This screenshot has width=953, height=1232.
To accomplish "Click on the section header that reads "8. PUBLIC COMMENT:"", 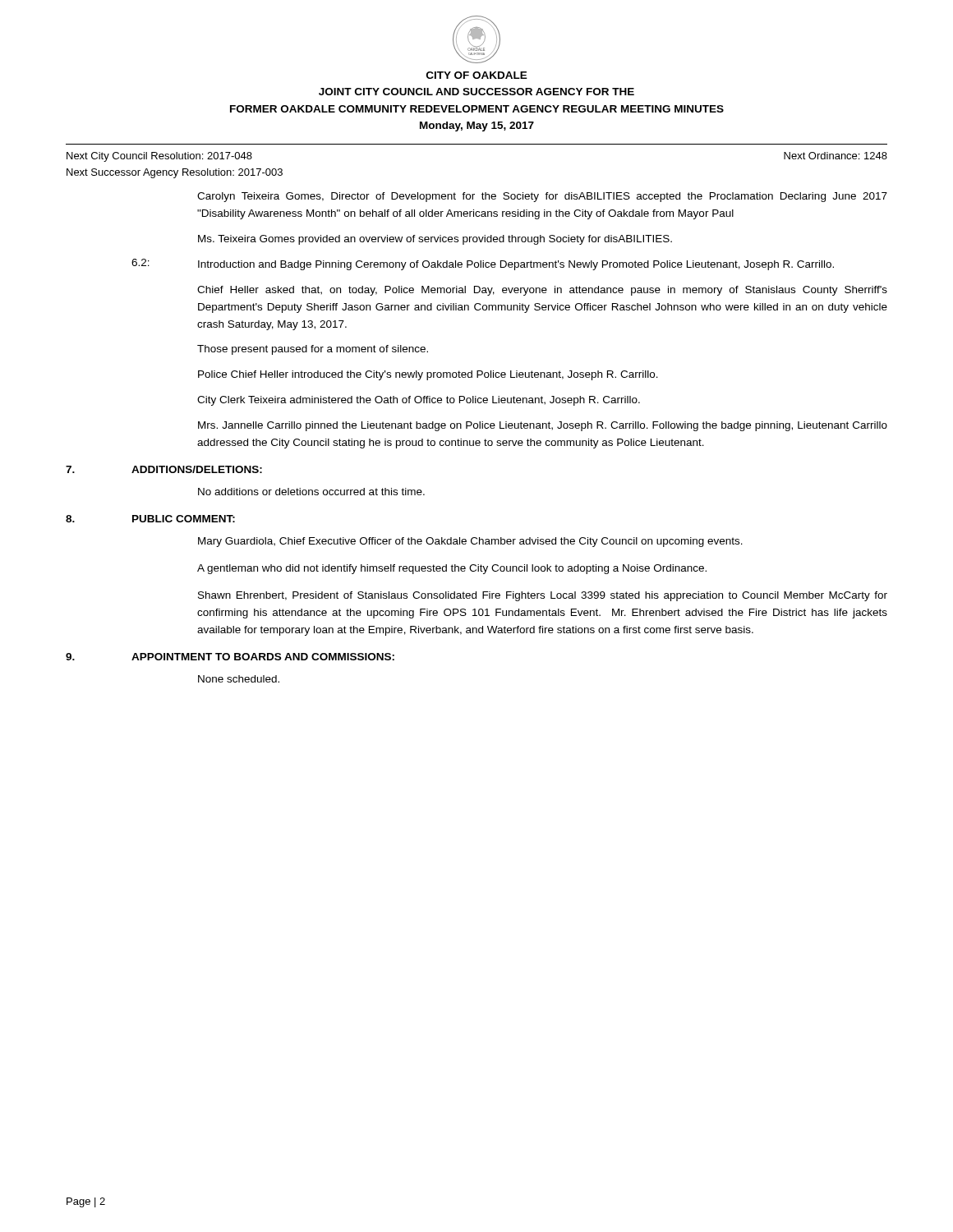I will click(x=151, y=519).
